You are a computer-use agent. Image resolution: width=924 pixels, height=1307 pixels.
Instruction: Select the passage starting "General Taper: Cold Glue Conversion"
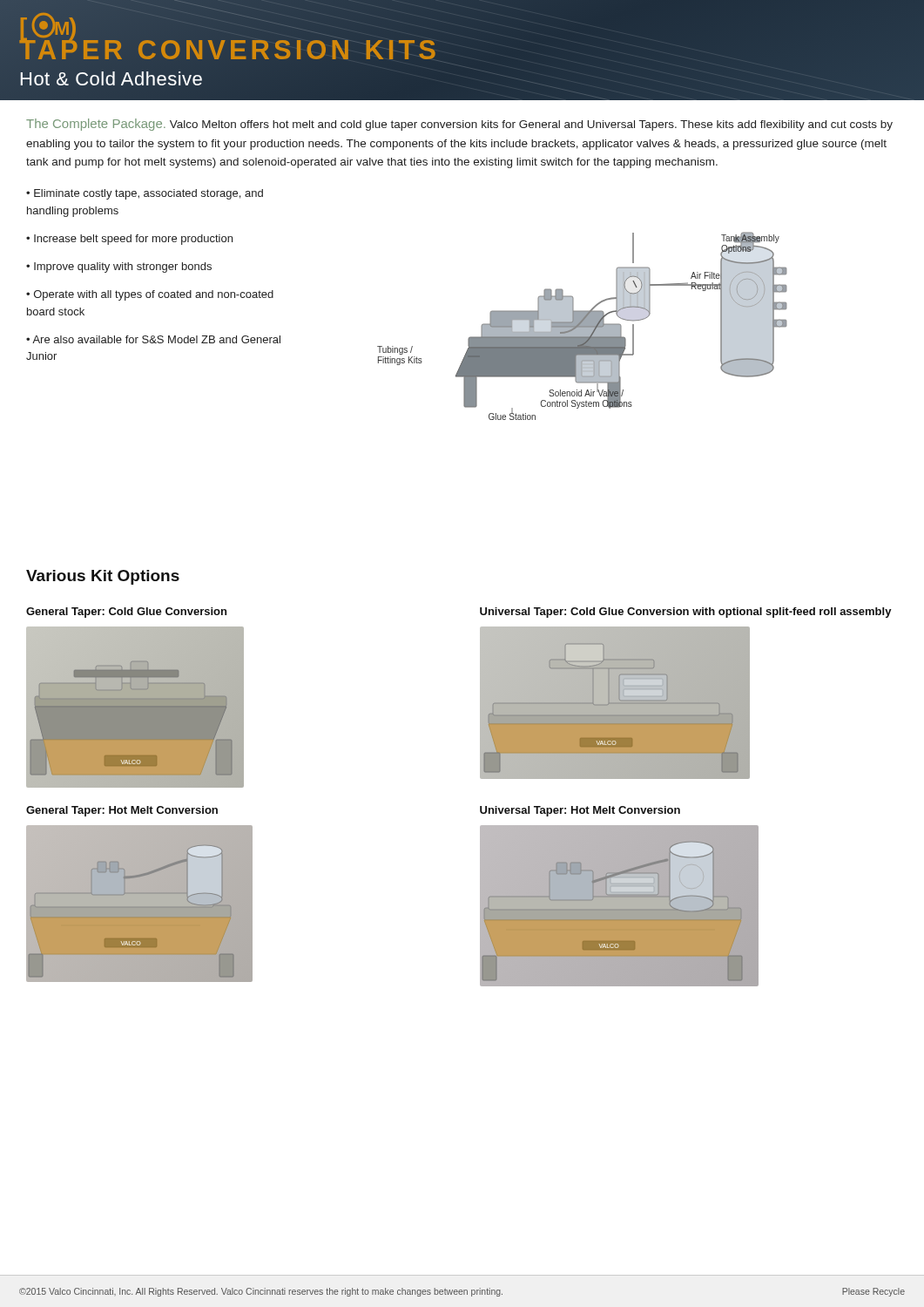[x=127, y=611]
